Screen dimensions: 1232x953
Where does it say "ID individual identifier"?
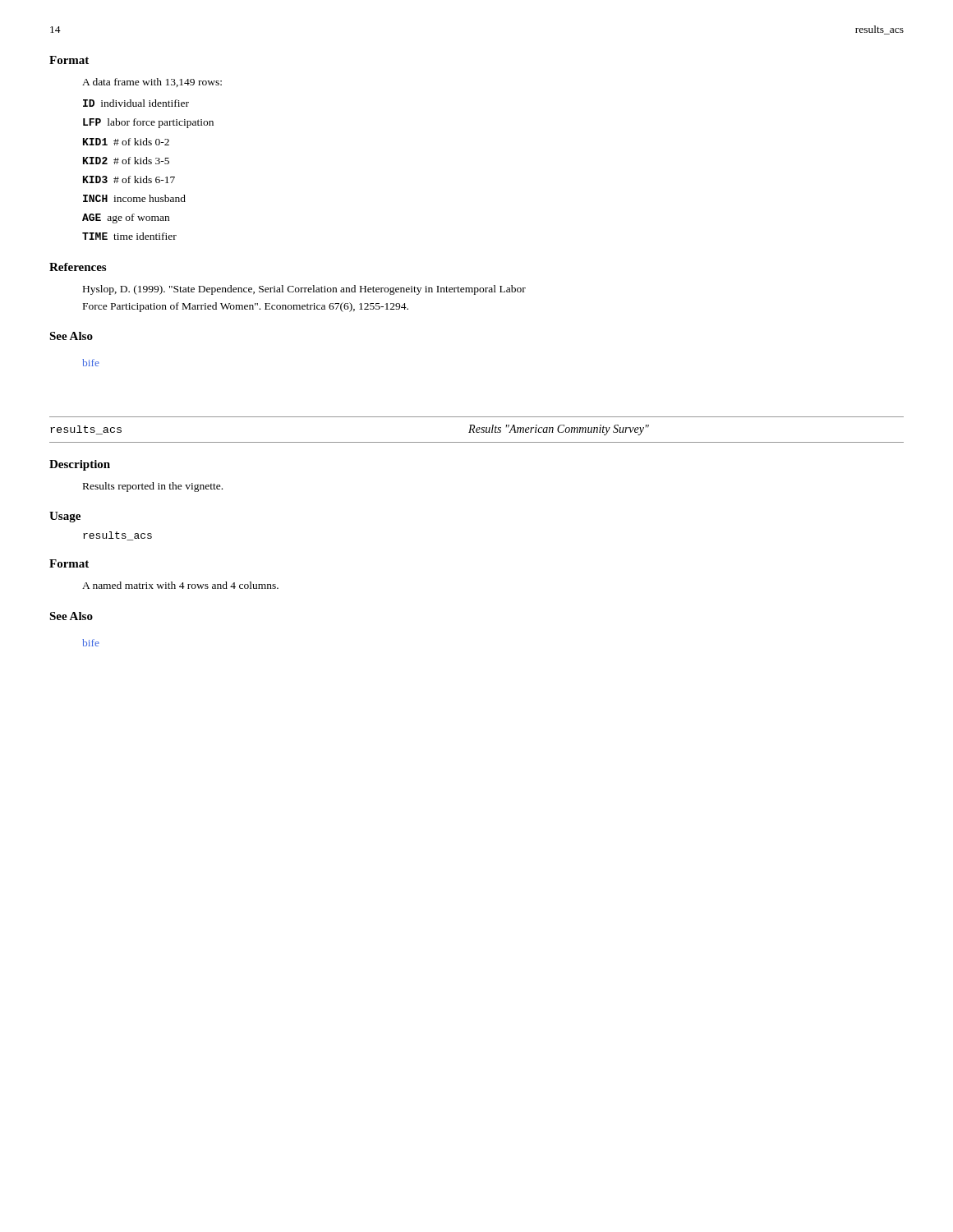point(136,104)
